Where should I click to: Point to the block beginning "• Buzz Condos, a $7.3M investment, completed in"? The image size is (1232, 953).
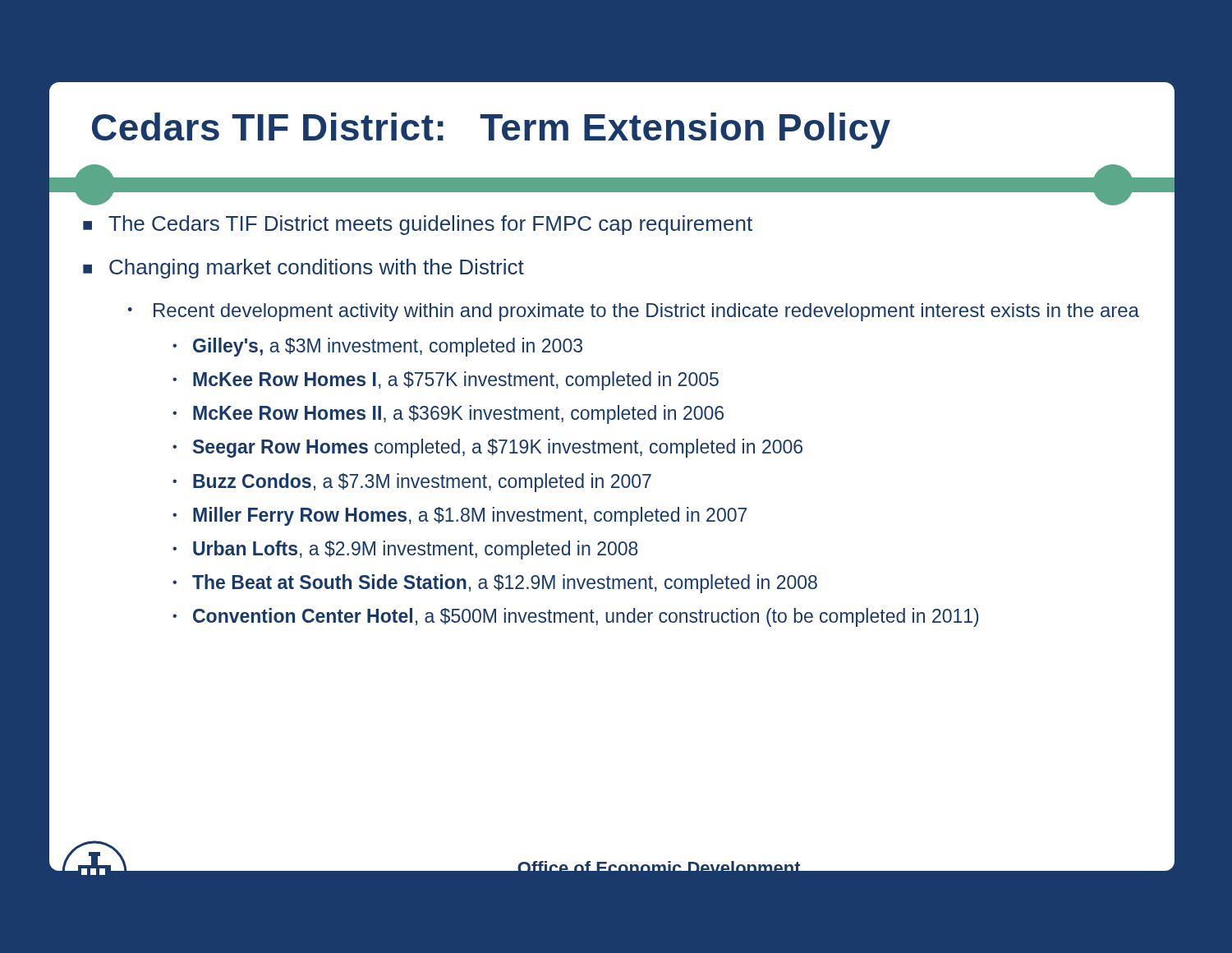412,481
